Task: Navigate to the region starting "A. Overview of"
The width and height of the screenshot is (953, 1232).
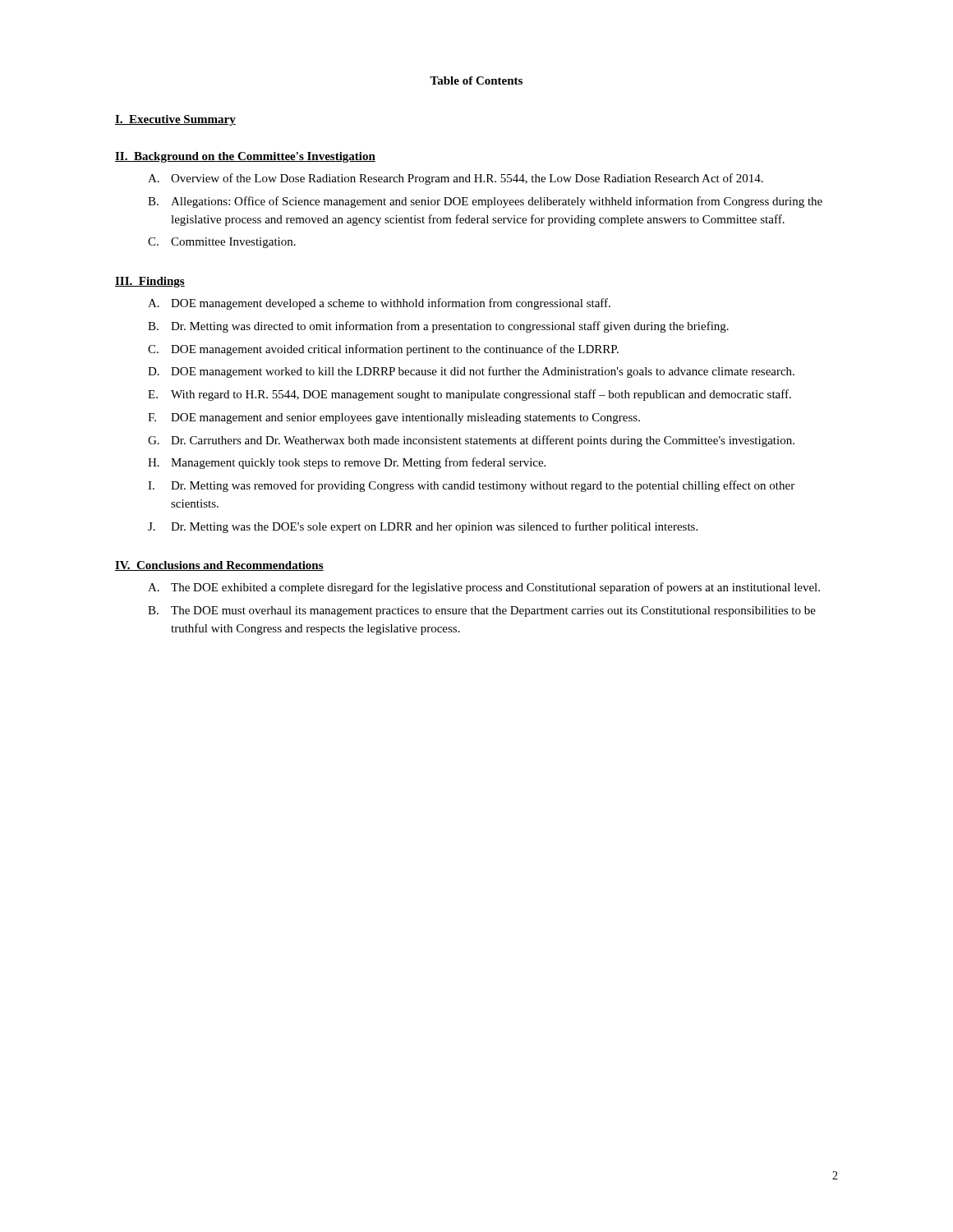Action: point(493,179)
